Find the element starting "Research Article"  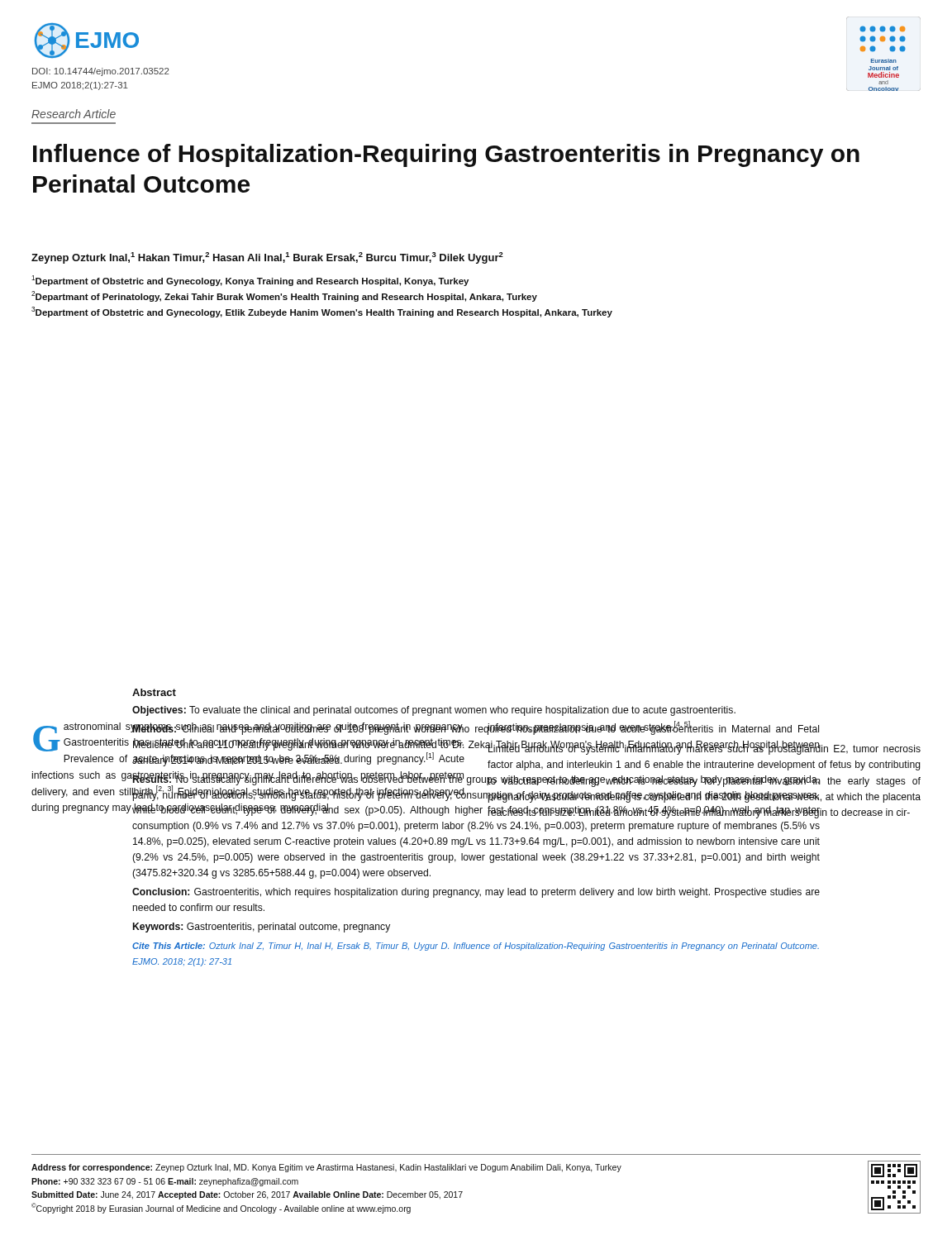[74, 114]
